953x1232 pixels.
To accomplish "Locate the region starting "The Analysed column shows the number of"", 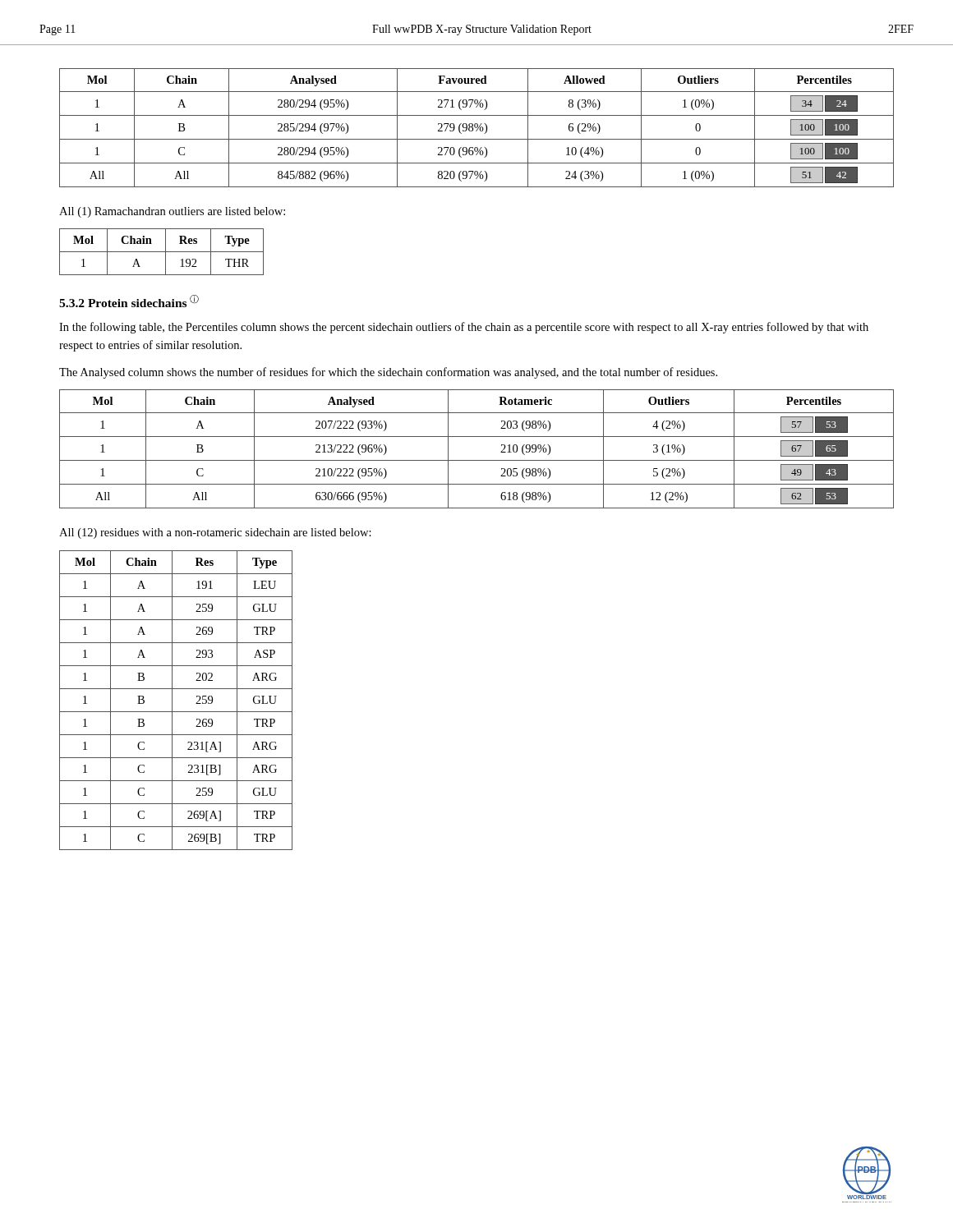I will point(389,372).
